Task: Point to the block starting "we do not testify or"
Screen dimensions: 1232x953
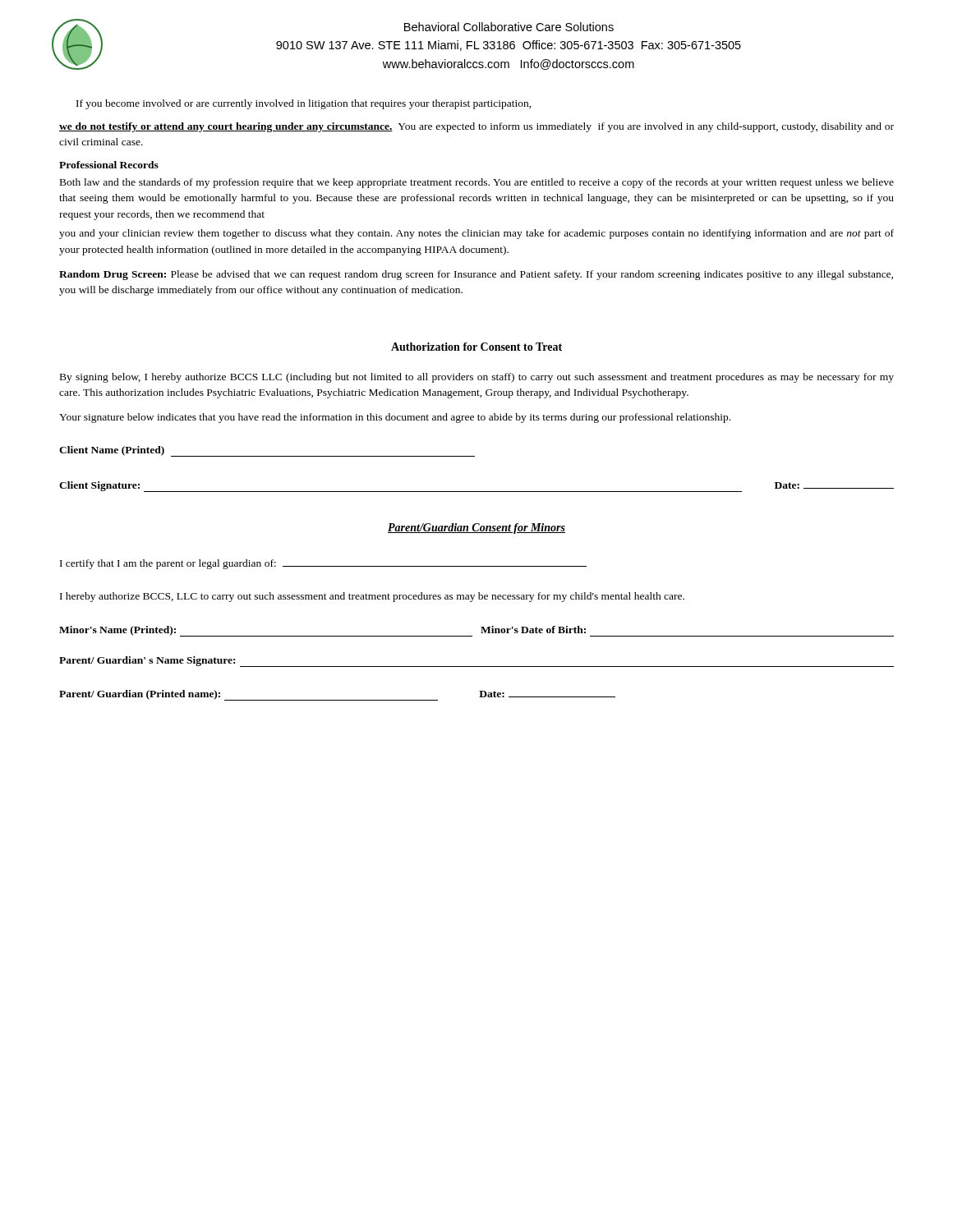Action: click(476, 134)
